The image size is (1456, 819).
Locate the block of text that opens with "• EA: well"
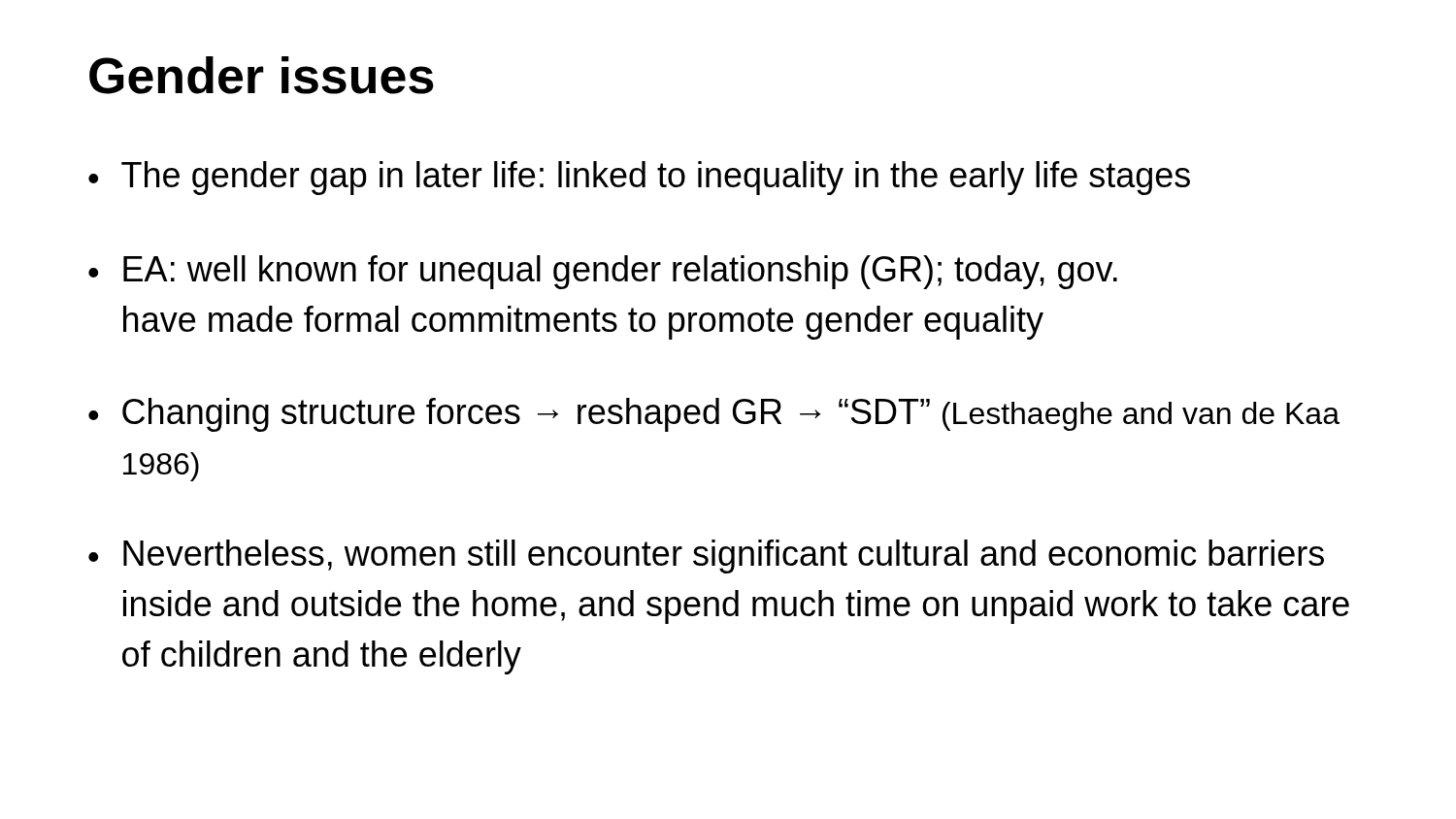728,295
